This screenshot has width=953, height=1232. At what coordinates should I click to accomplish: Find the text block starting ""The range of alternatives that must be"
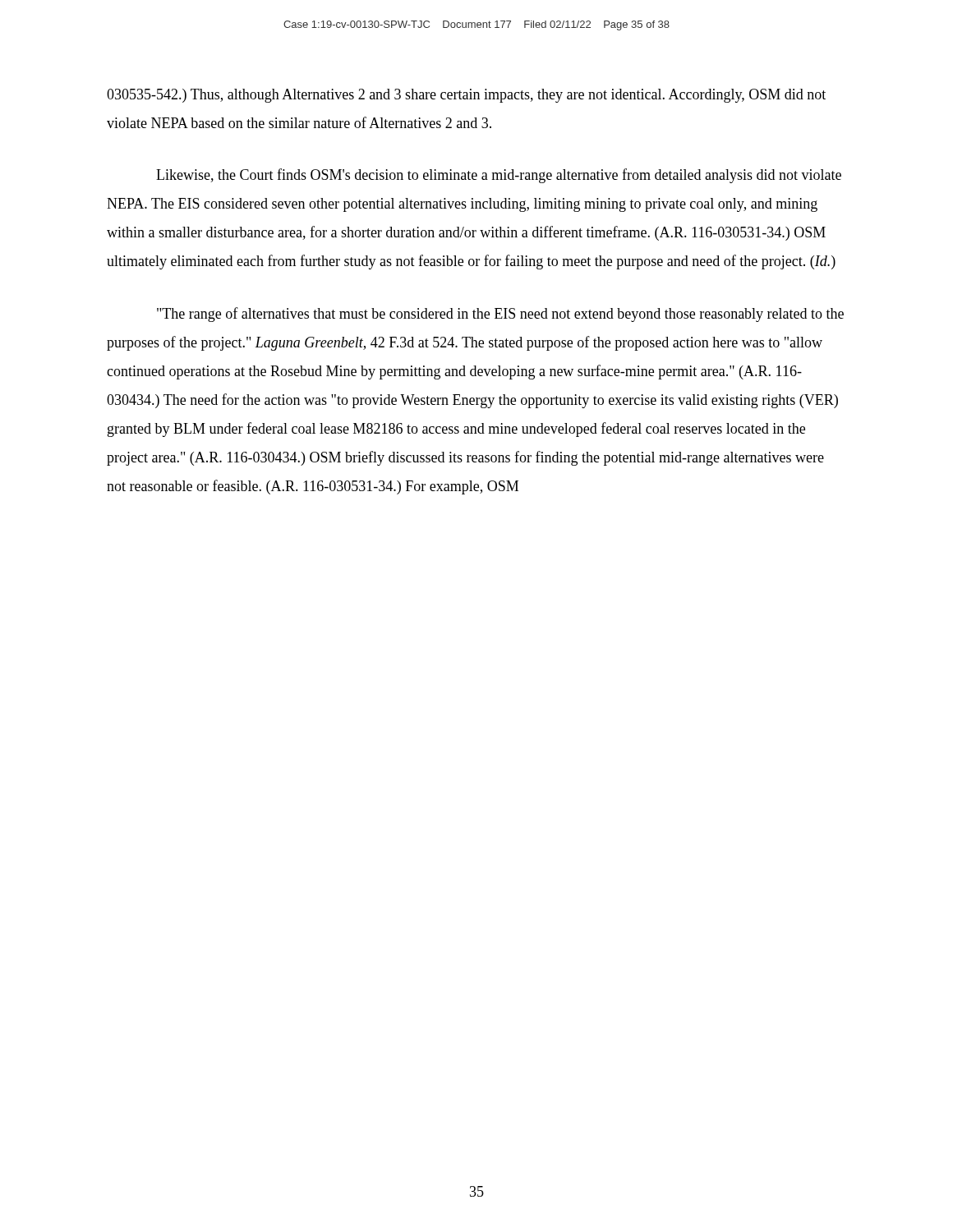click(x=476, y=400)
